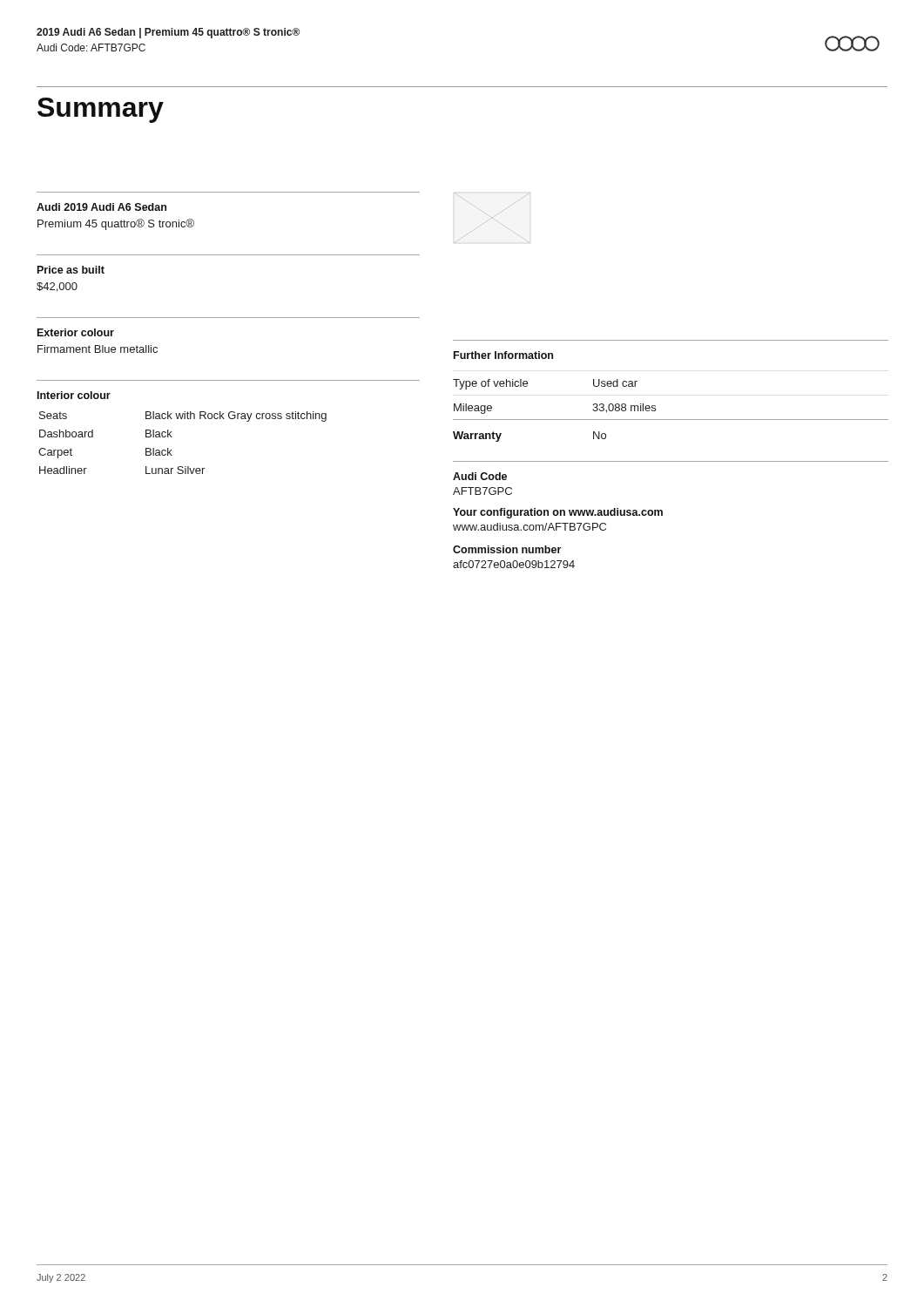Find the text block containing "Audi 2019 Audi A6 Sedan Premium 45 quattro®"
This screenshot has height=1307, width=924.
tap(101, 207)
